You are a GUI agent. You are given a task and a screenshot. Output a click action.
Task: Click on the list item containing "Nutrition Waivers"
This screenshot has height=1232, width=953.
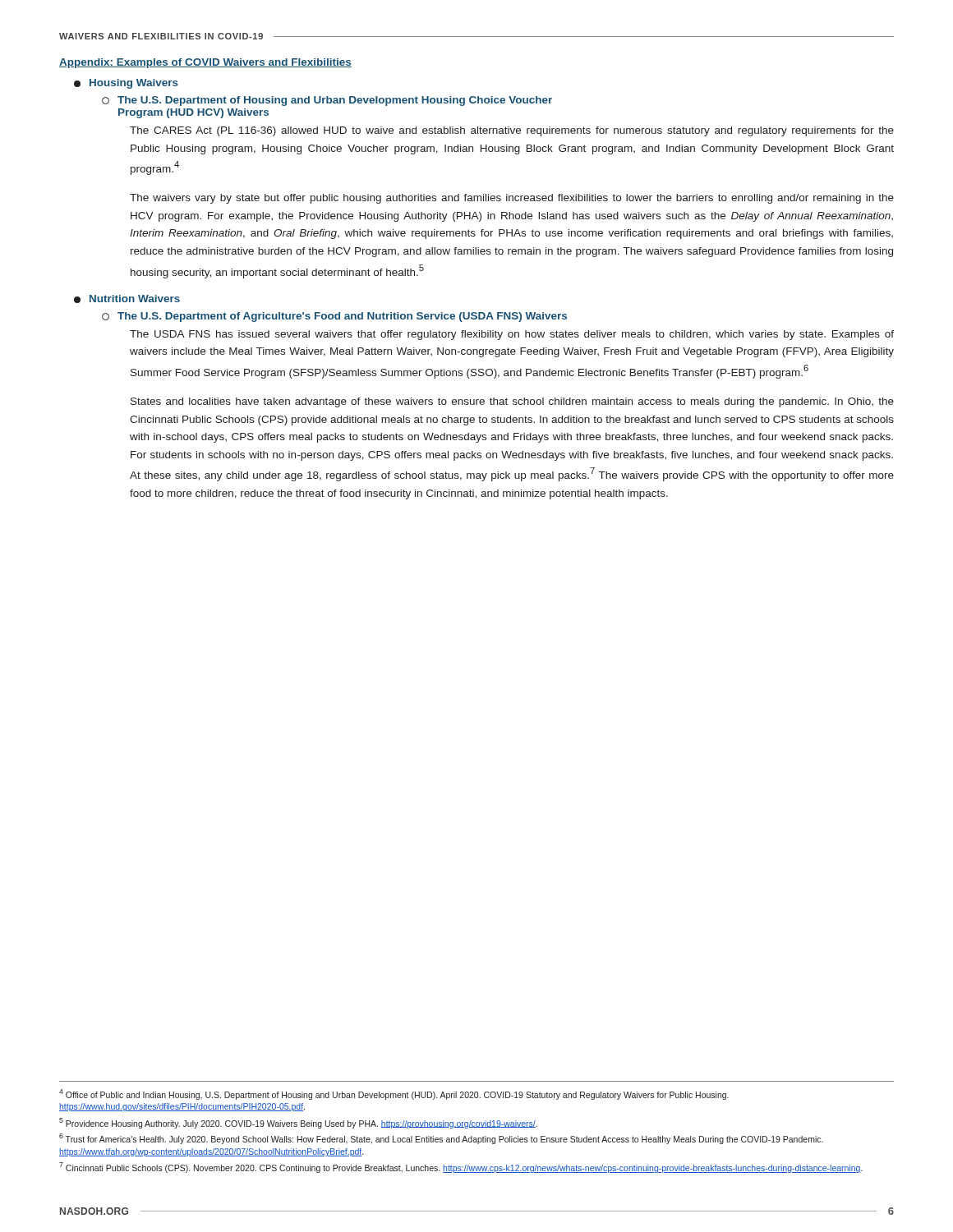coord(127,298)
